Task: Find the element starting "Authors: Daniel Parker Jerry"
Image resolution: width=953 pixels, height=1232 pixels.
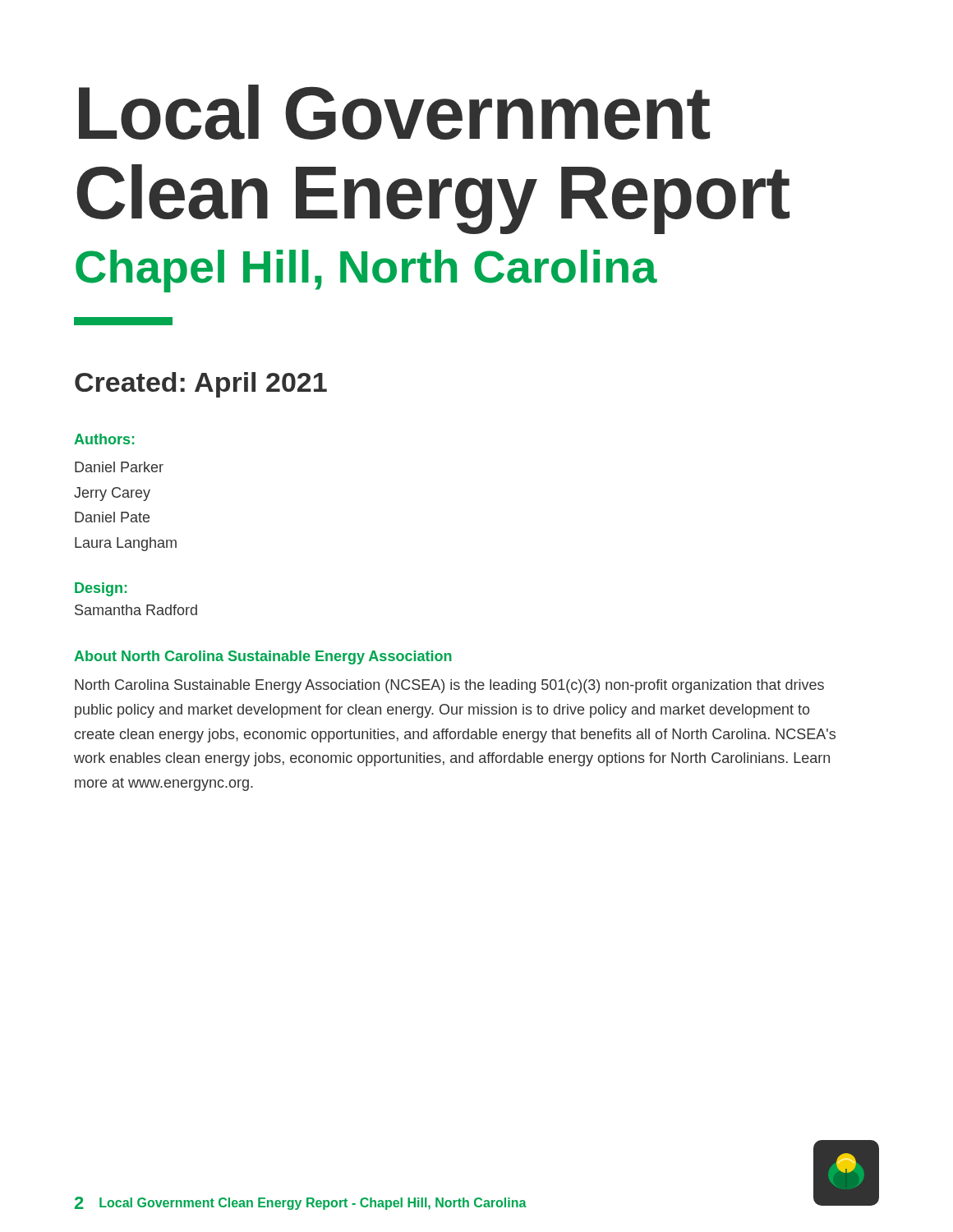Action: click(104, 439)
